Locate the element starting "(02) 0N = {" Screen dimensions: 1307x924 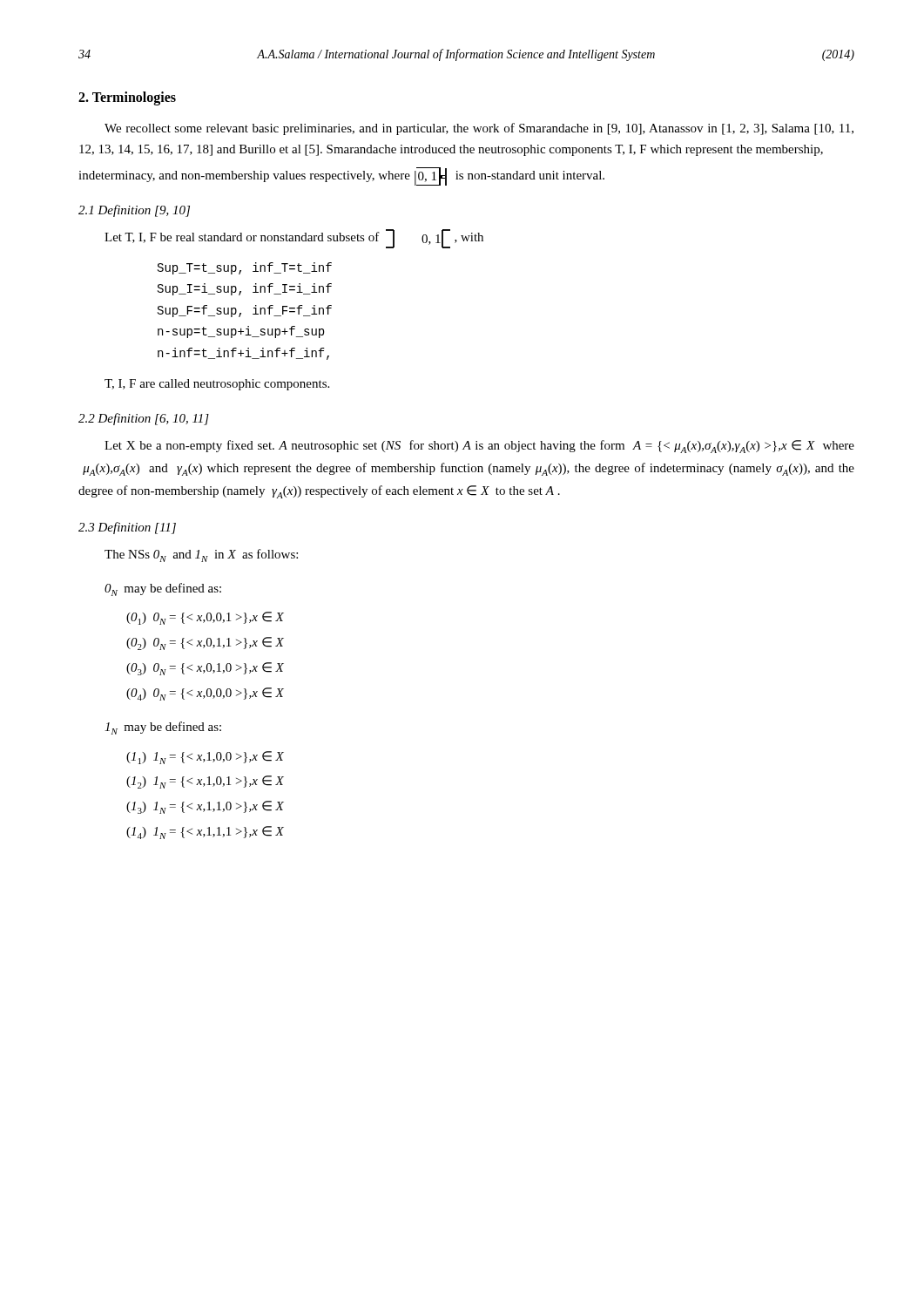(x=205, y=644)
